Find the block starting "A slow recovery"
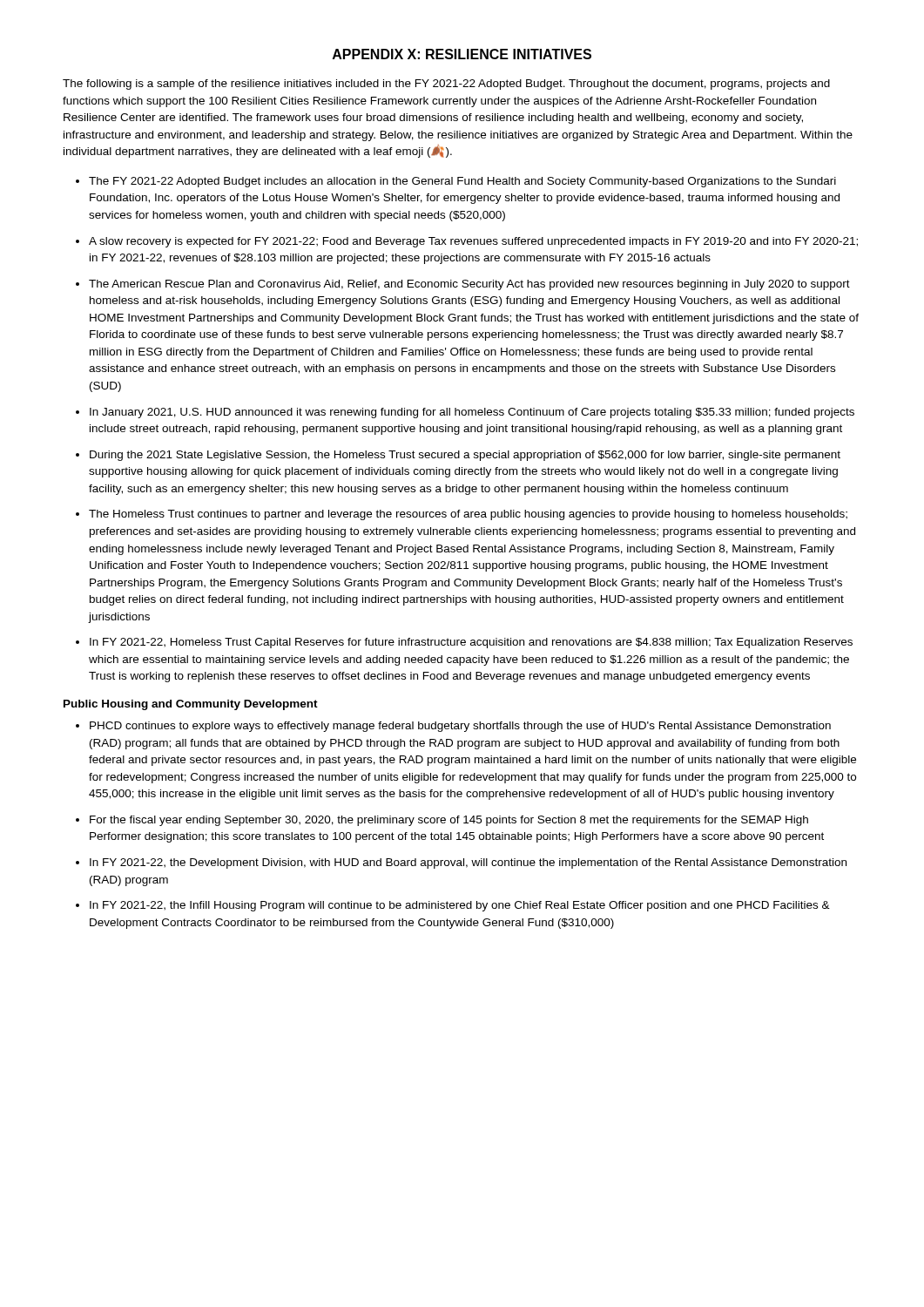Screen dimensions: 1307x924 click(474, 249)
